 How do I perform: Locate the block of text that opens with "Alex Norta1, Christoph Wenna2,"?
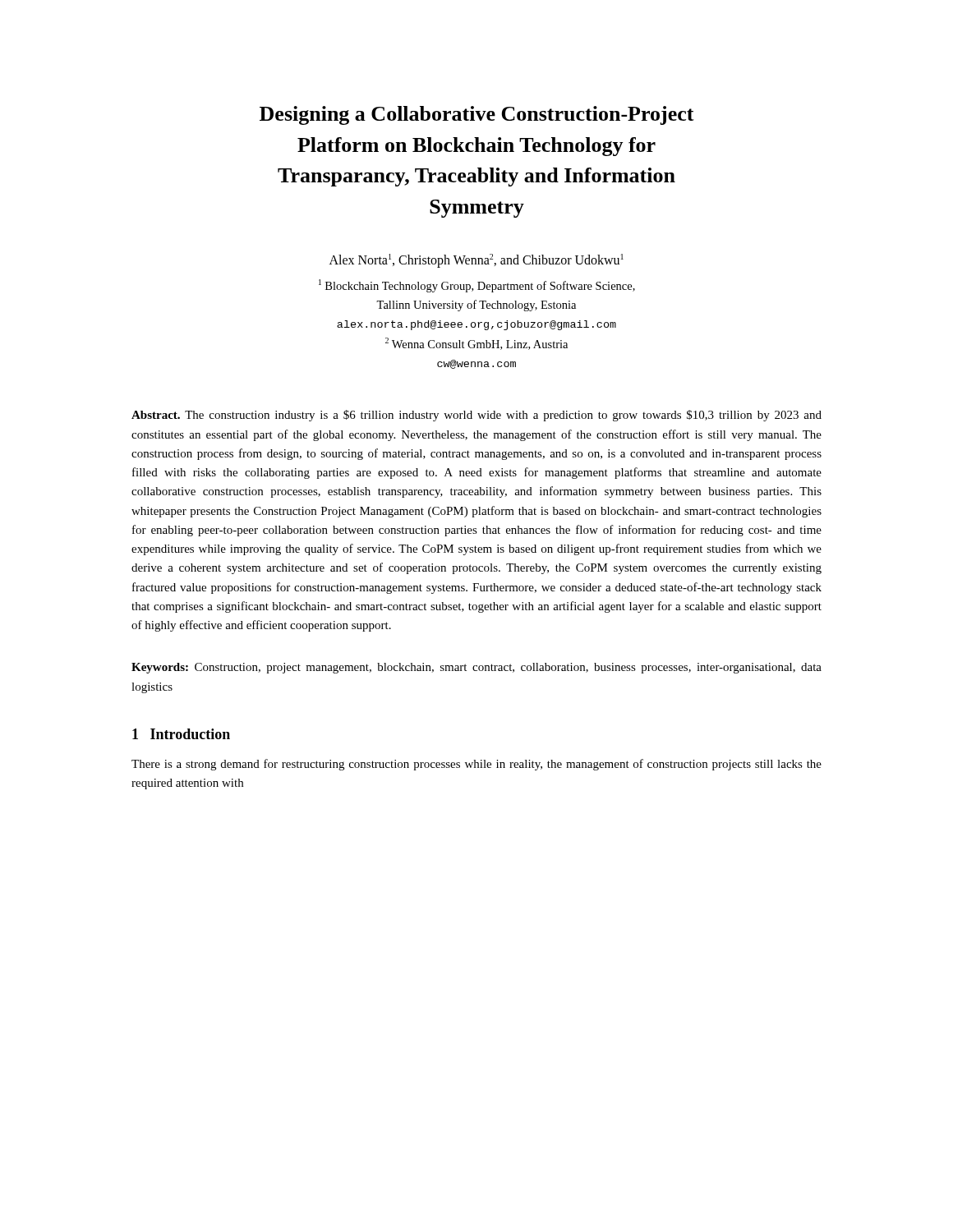[x=476, y=259]
